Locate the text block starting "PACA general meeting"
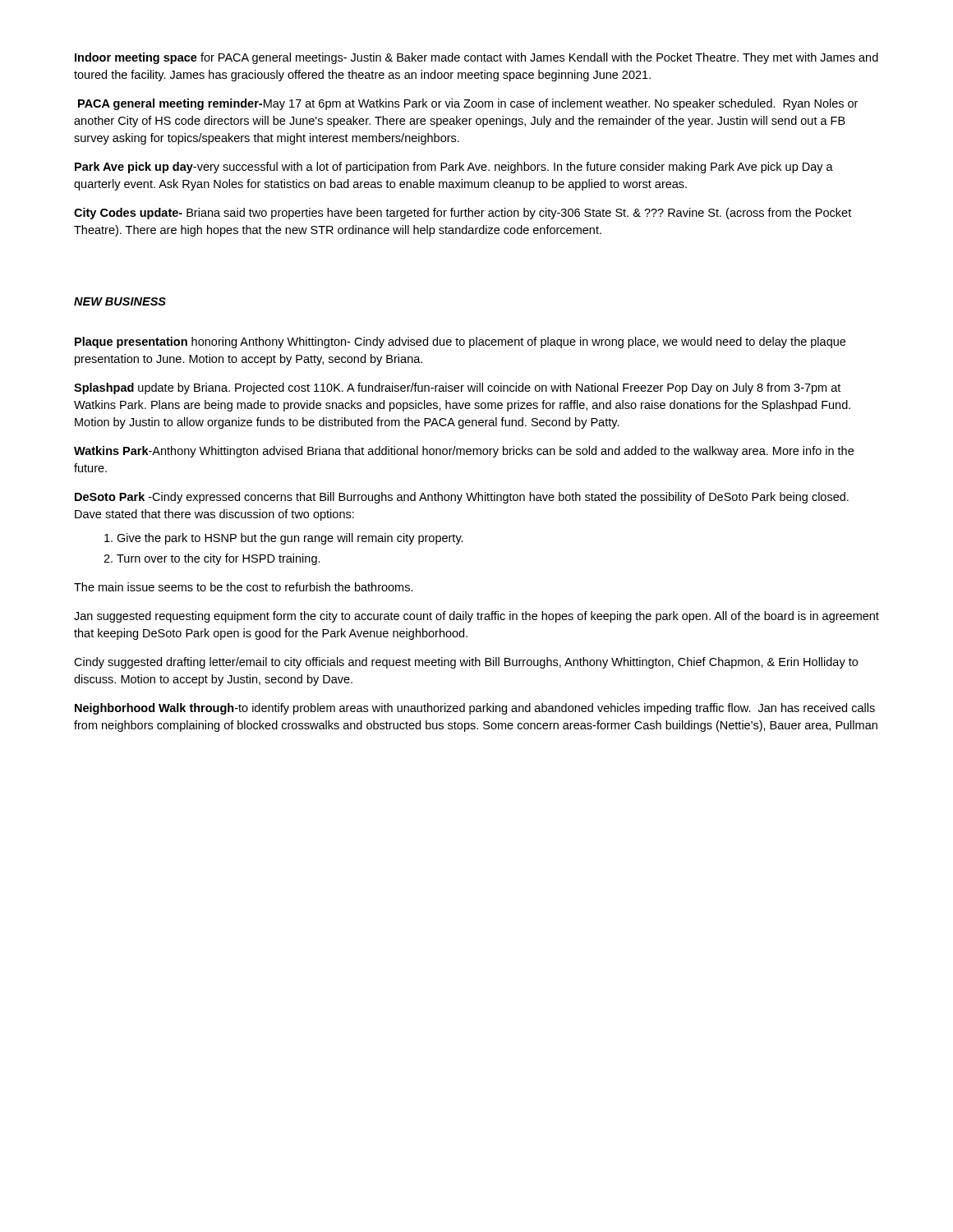The width and height of the screenshot is (953, 1232). [466, 121]
